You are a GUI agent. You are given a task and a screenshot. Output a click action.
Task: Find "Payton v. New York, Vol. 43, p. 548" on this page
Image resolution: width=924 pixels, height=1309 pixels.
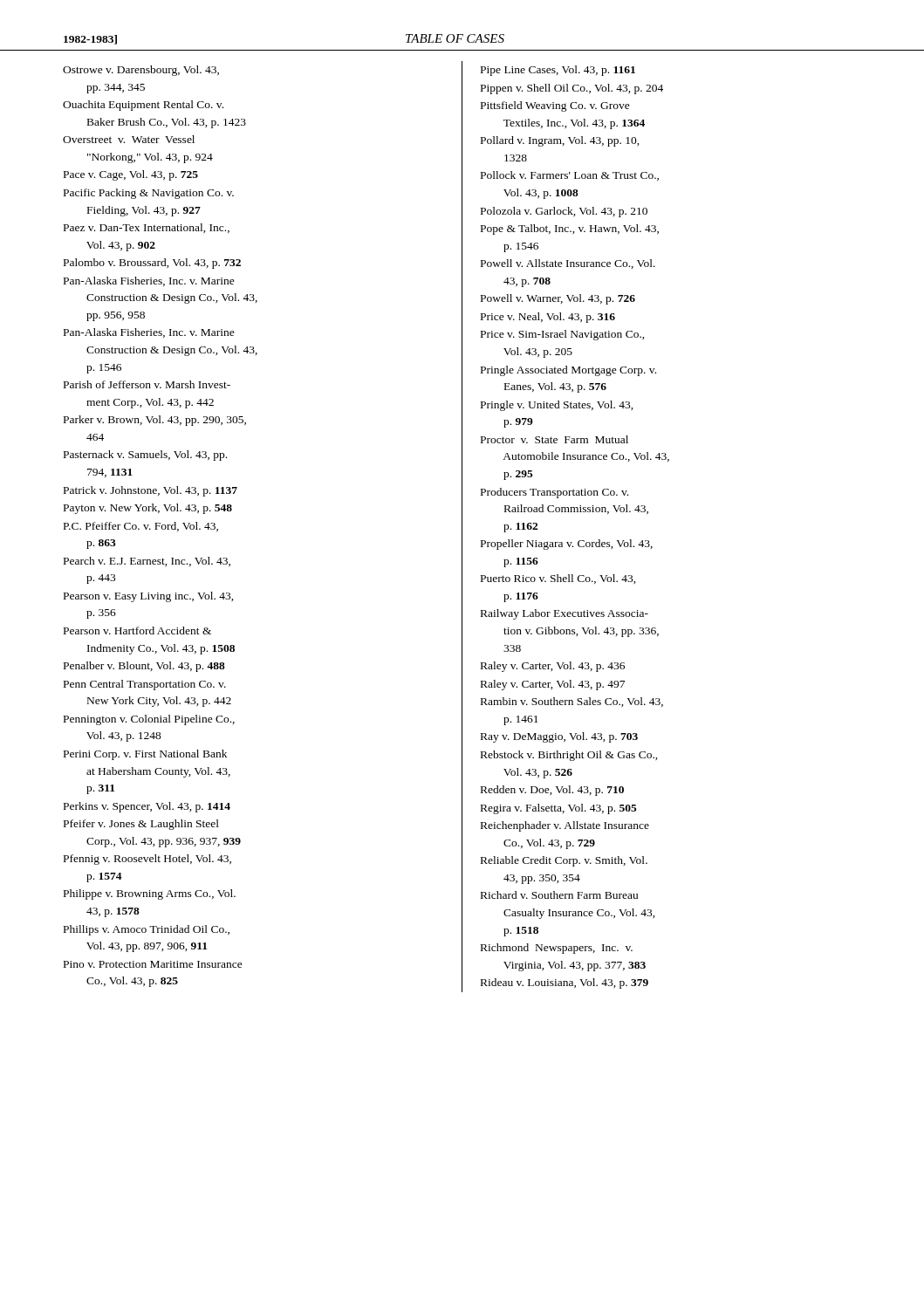pyautogui.click(x=147, y=507)
